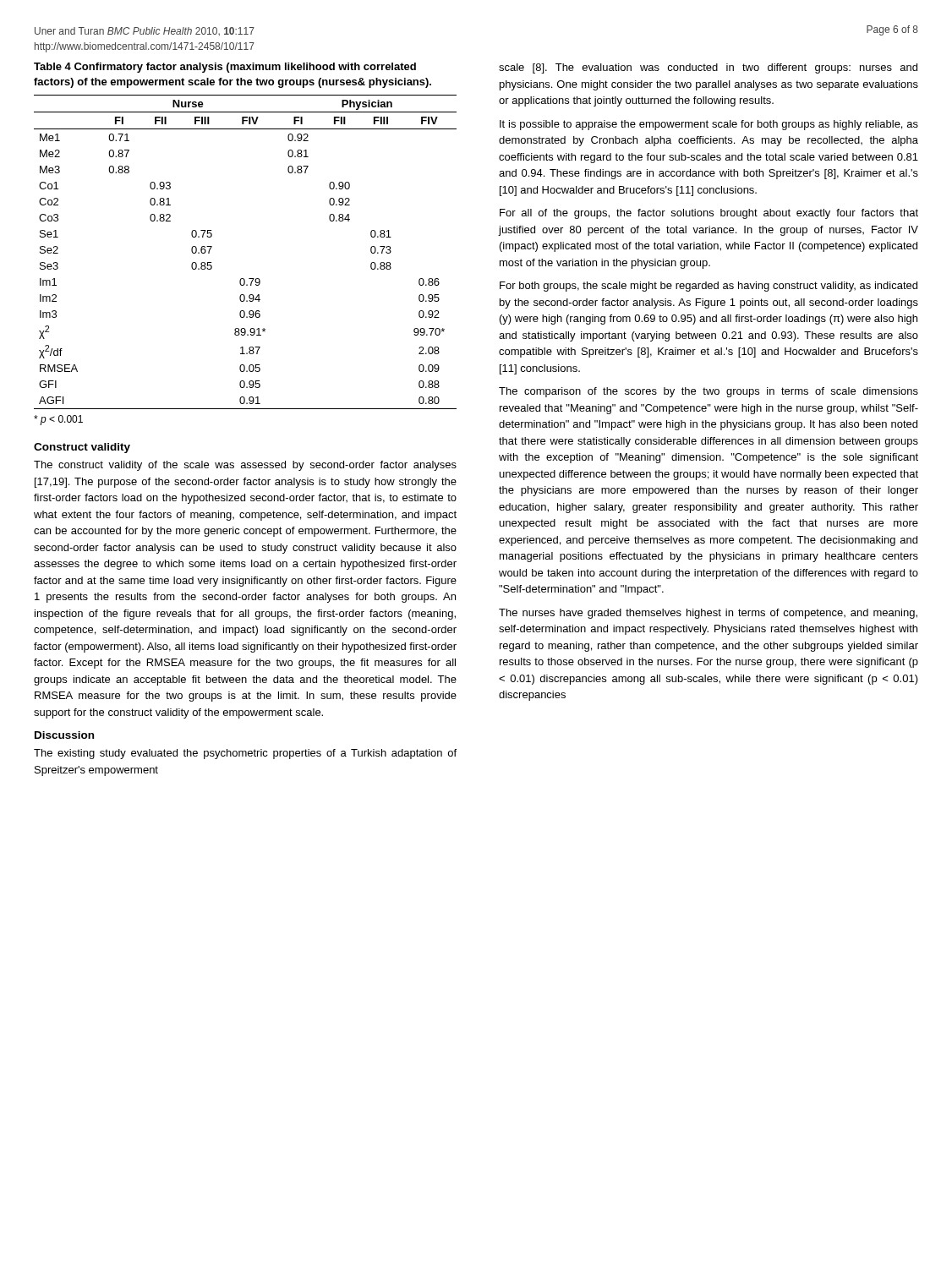Select a footnote
This screenshot has width=952, height=1268.
tap(59, 419)
